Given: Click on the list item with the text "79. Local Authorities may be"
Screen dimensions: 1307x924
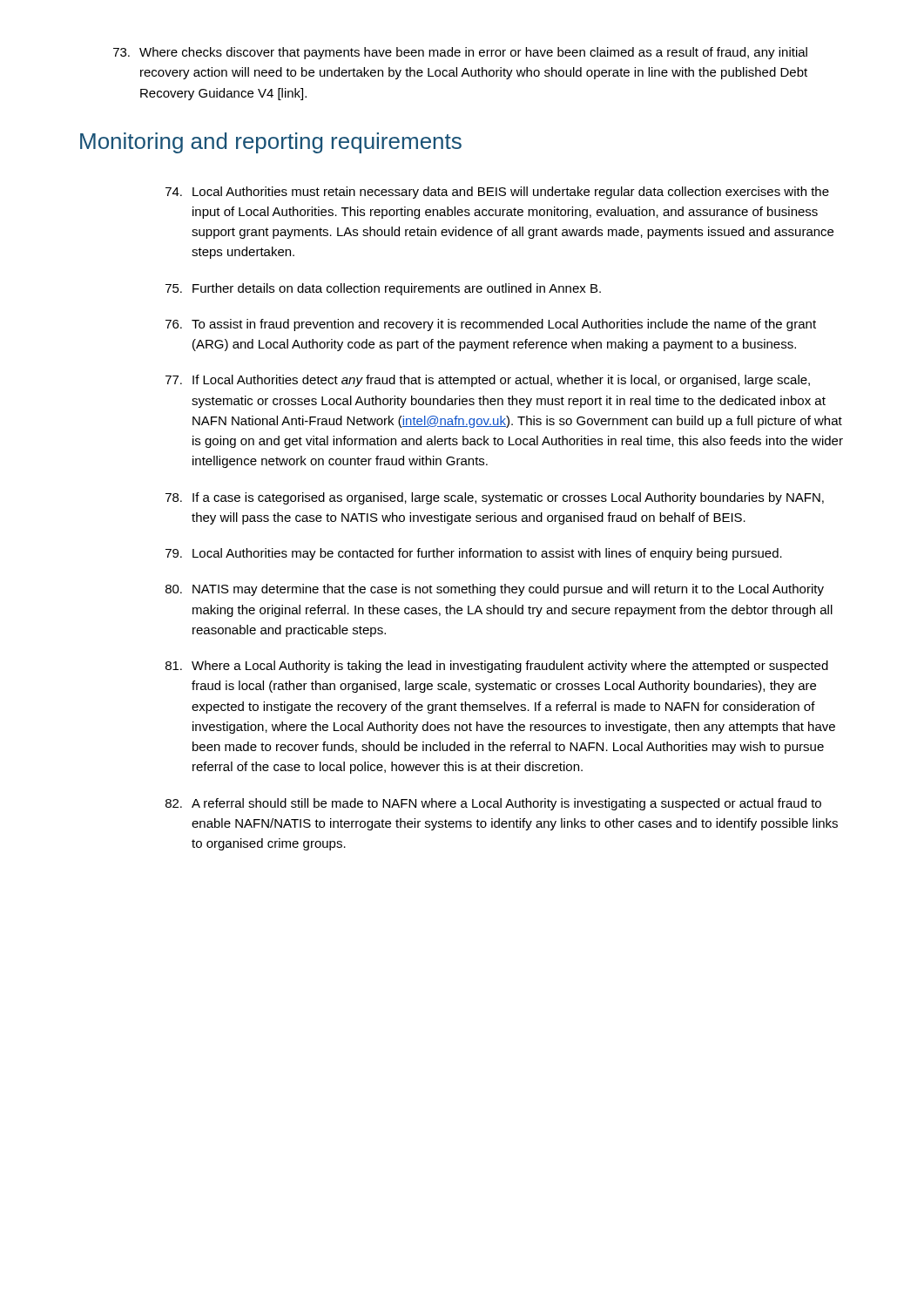Looking at the screenshot, I should (488, 553).
